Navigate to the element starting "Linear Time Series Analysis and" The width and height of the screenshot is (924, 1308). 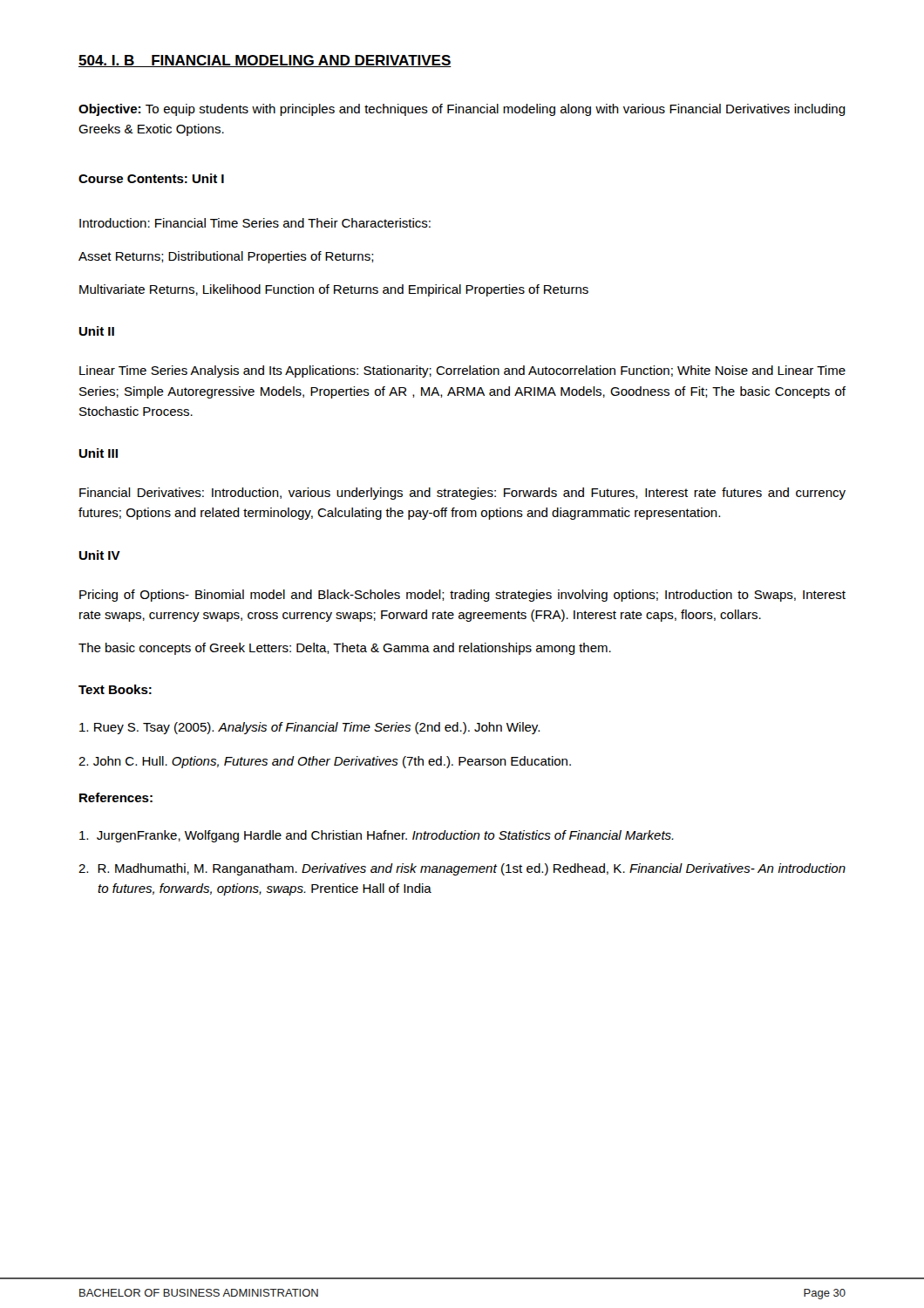click(x=462, y=391)
